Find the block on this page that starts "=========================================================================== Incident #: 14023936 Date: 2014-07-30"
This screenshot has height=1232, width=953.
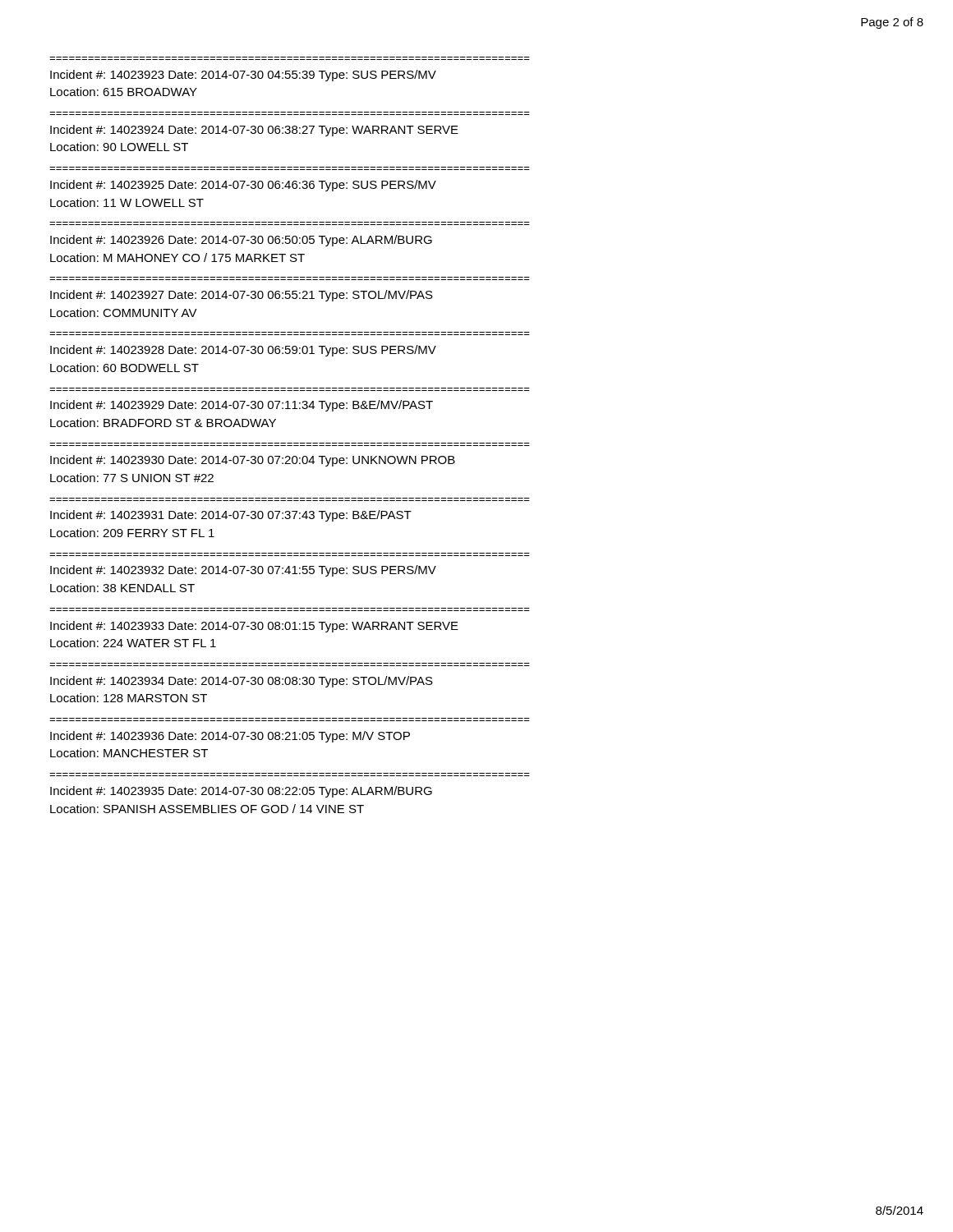pos(230,737)
